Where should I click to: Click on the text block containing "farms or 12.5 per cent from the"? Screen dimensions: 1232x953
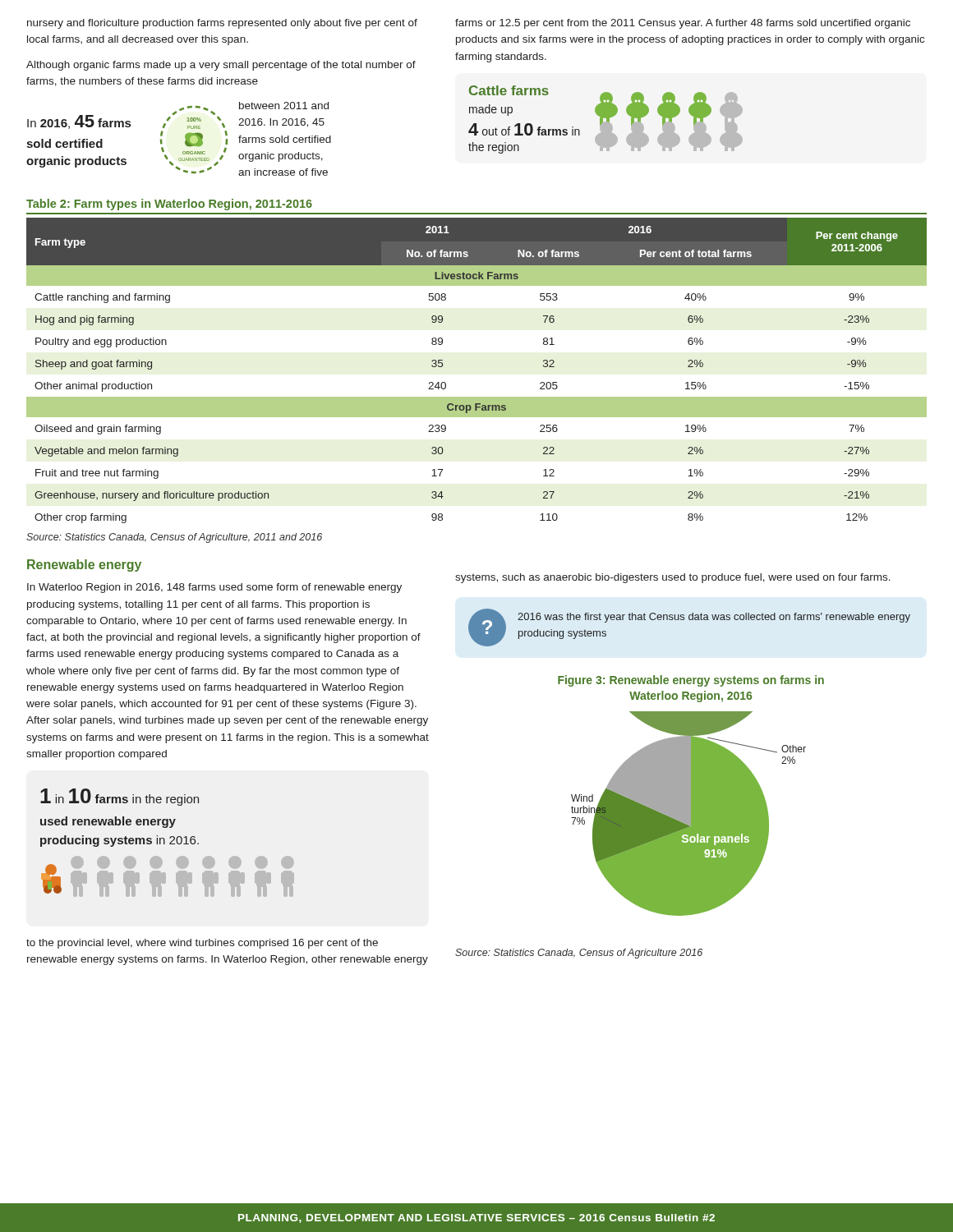pos(691,40)
